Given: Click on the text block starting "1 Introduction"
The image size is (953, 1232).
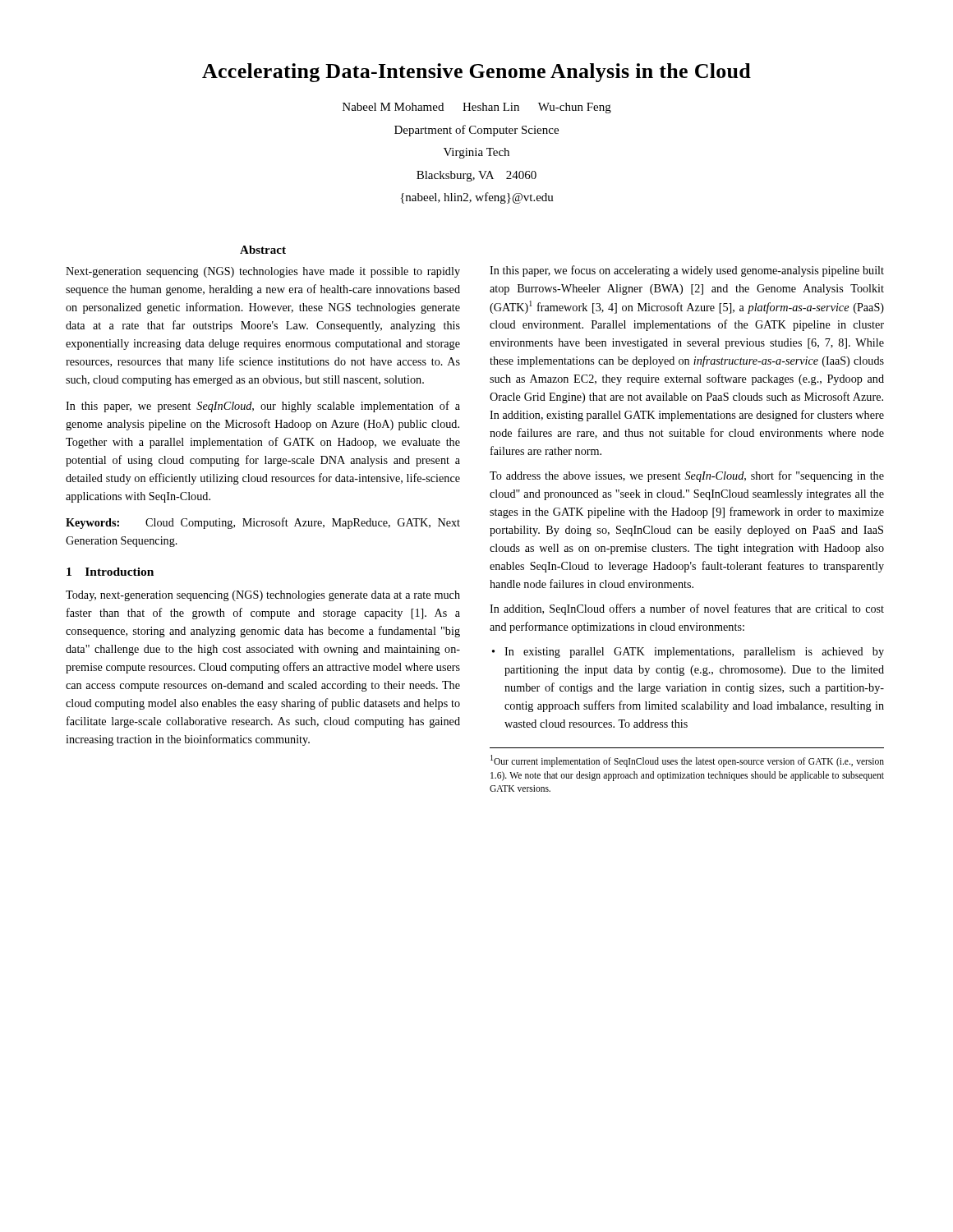Looking at the screenshot, I should tap(110, 571).
